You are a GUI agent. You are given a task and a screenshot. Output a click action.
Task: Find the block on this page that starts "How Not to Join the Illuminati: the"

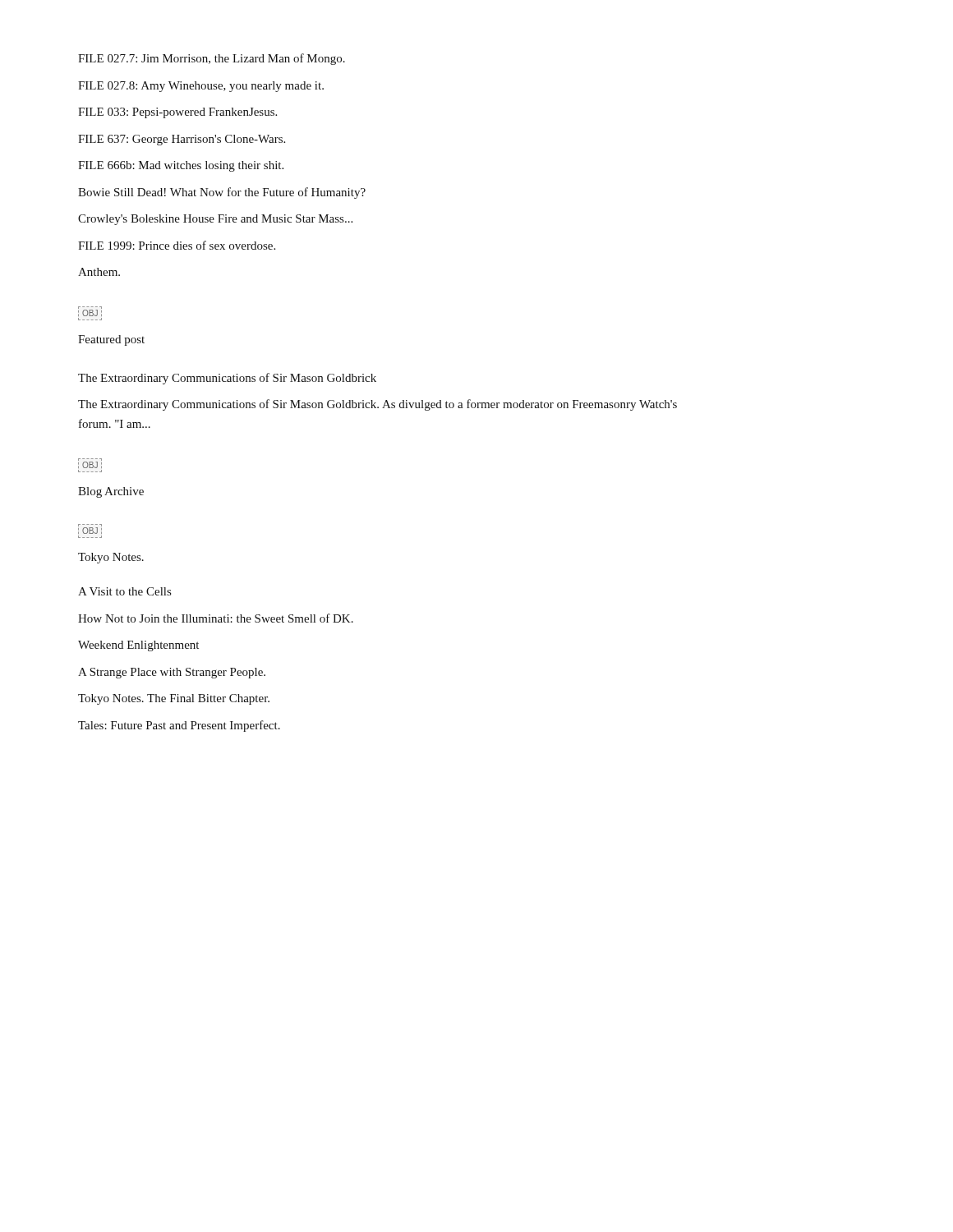[x=216, y=618]
